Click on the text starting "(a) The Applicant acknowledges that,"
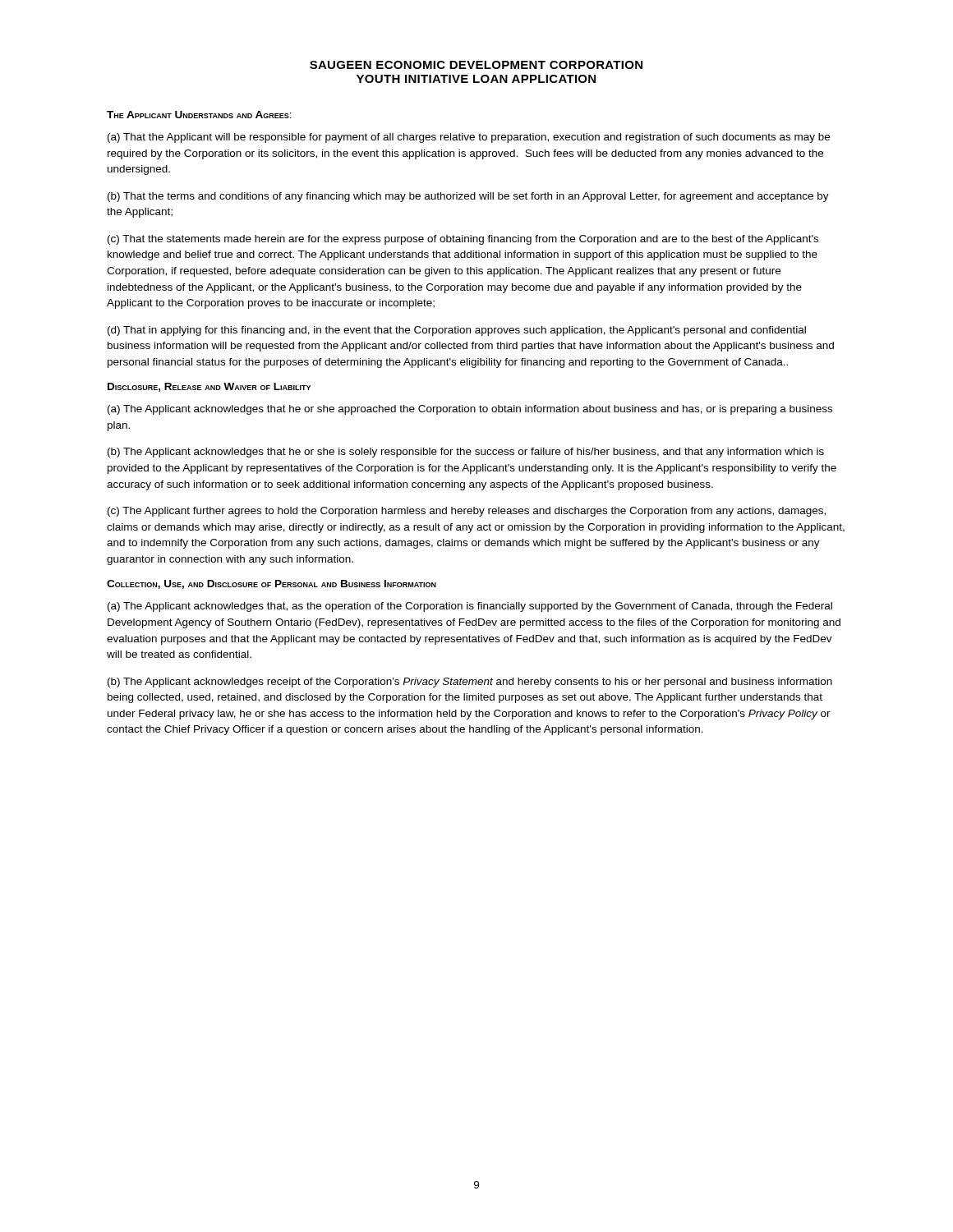953x1232 pixels. [474, 630]
